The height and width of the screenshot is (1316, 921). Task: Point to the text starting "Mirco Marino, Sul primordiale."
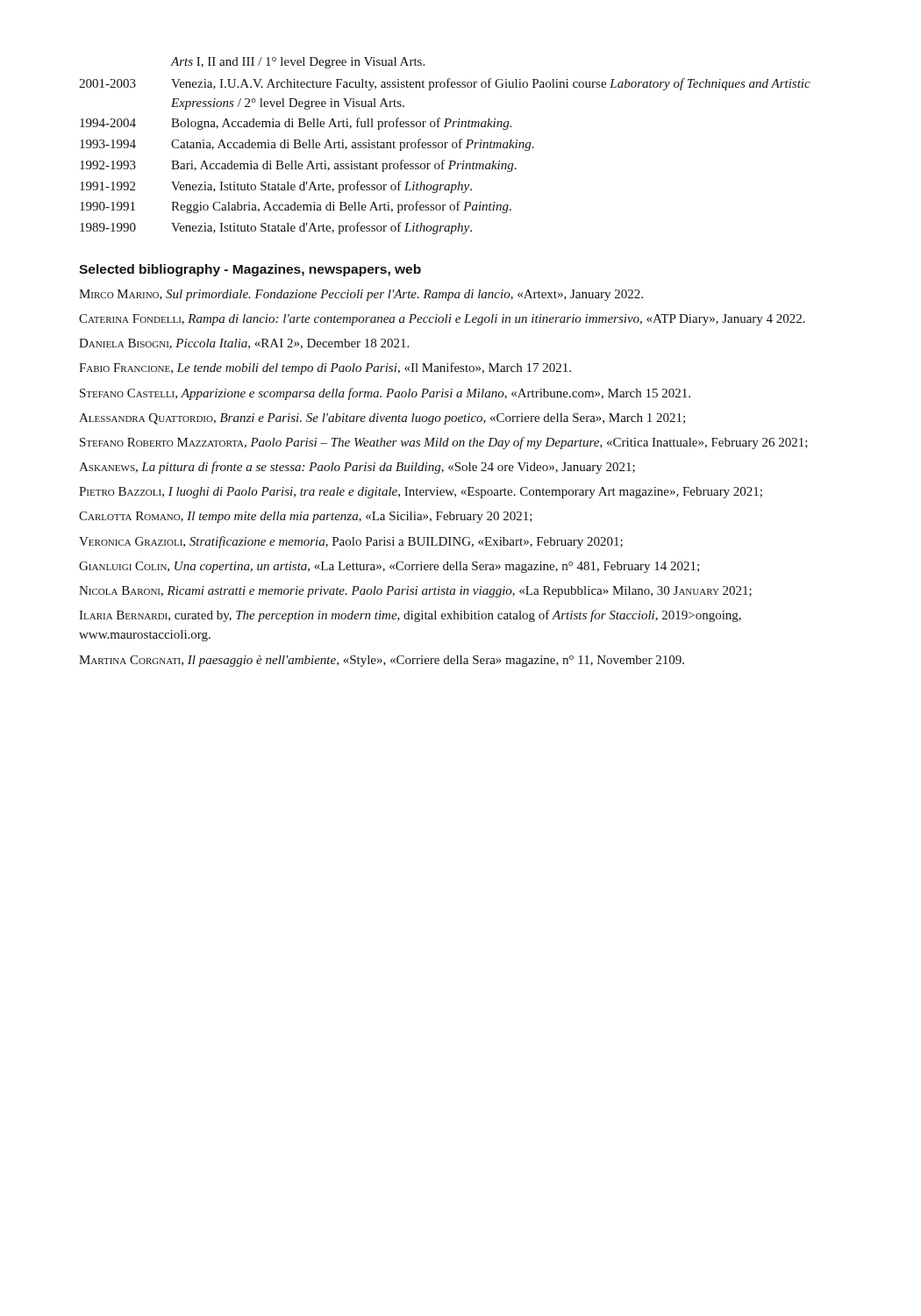[x=361, y=294]
